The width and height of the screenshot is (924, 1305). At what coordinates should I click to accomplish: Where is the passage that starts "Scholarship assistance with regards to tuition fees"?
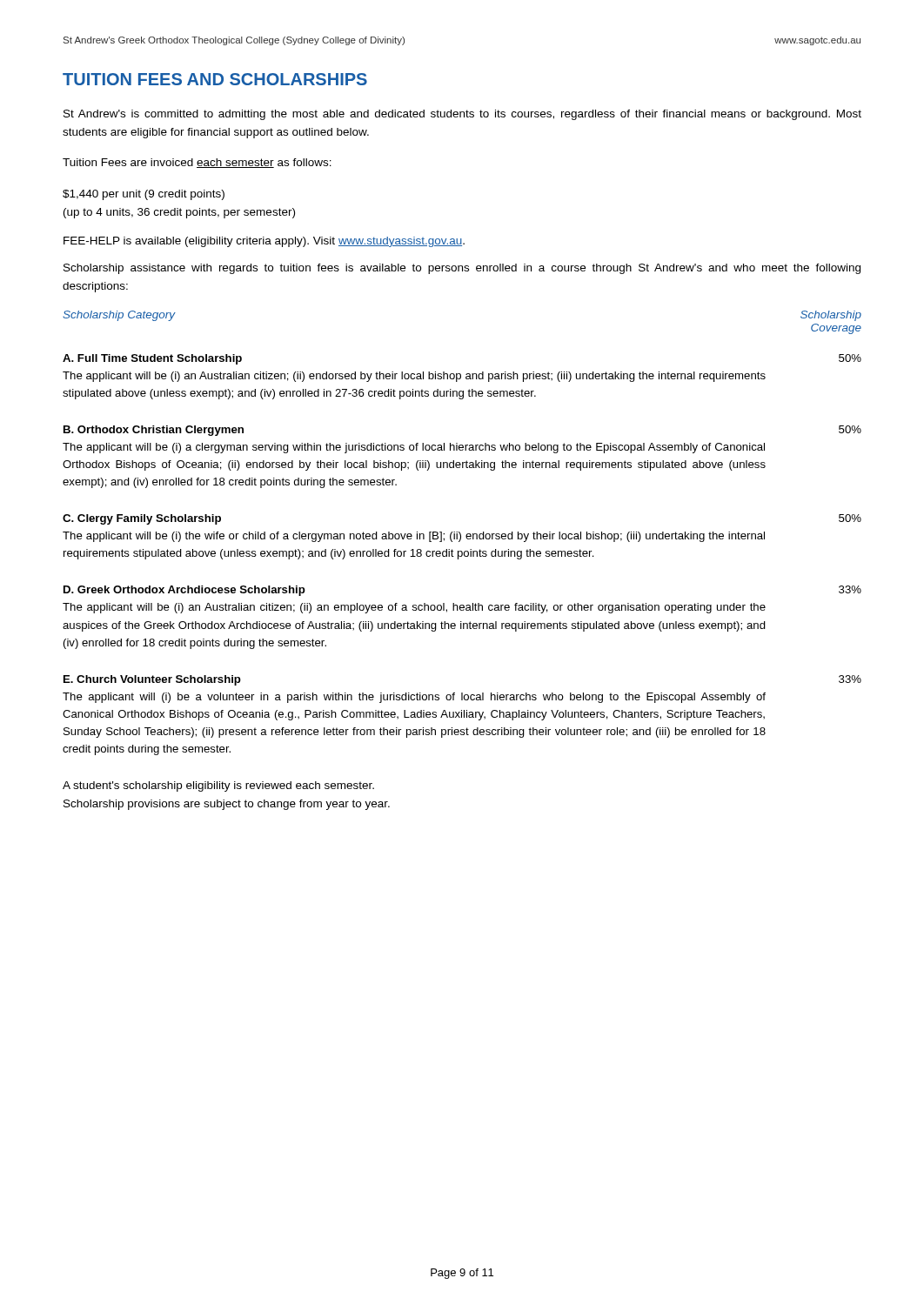pyautogui.click(x=462, y=277)
